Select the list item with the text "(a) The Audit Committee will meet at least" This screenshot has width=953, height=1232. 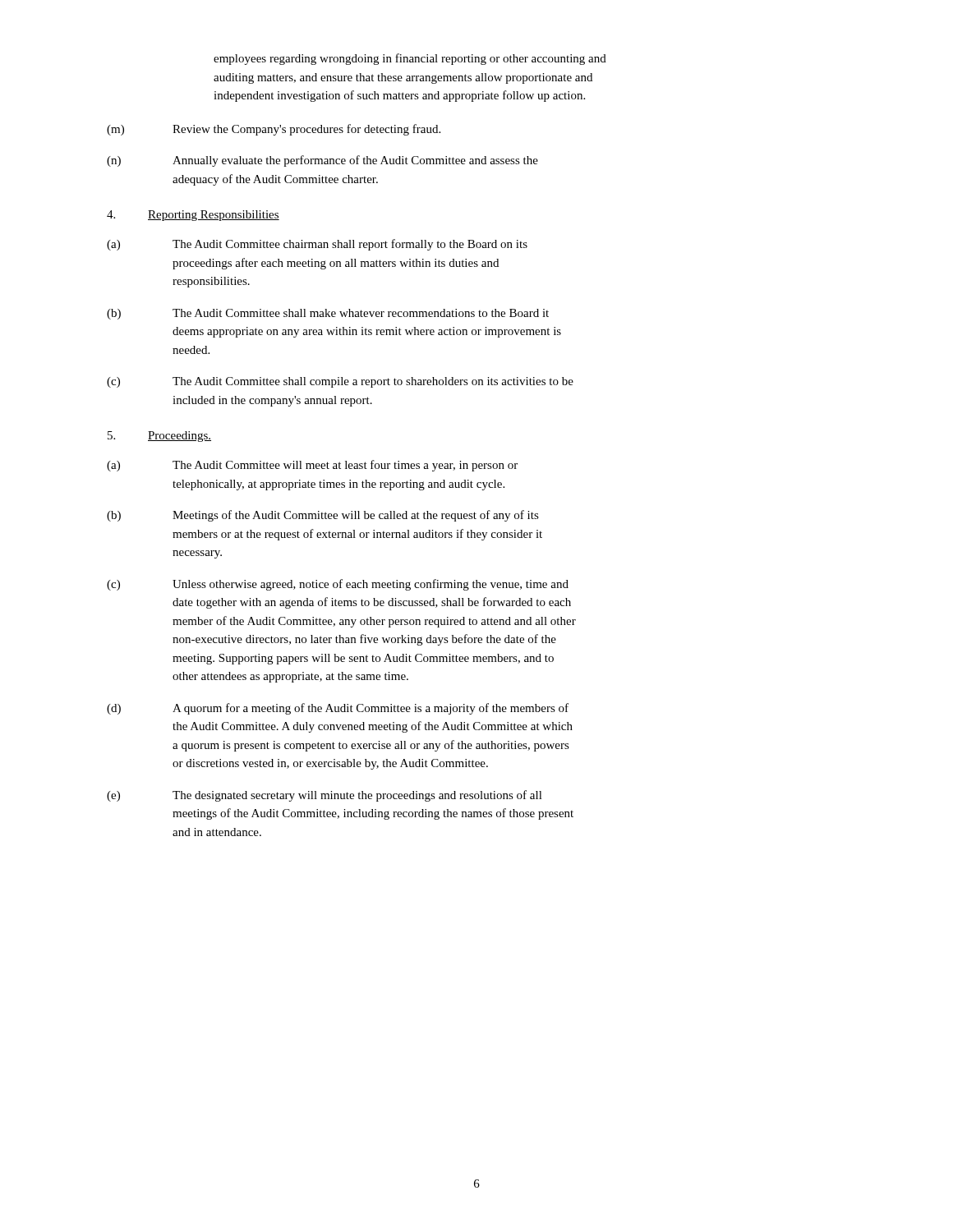point(489,474)
